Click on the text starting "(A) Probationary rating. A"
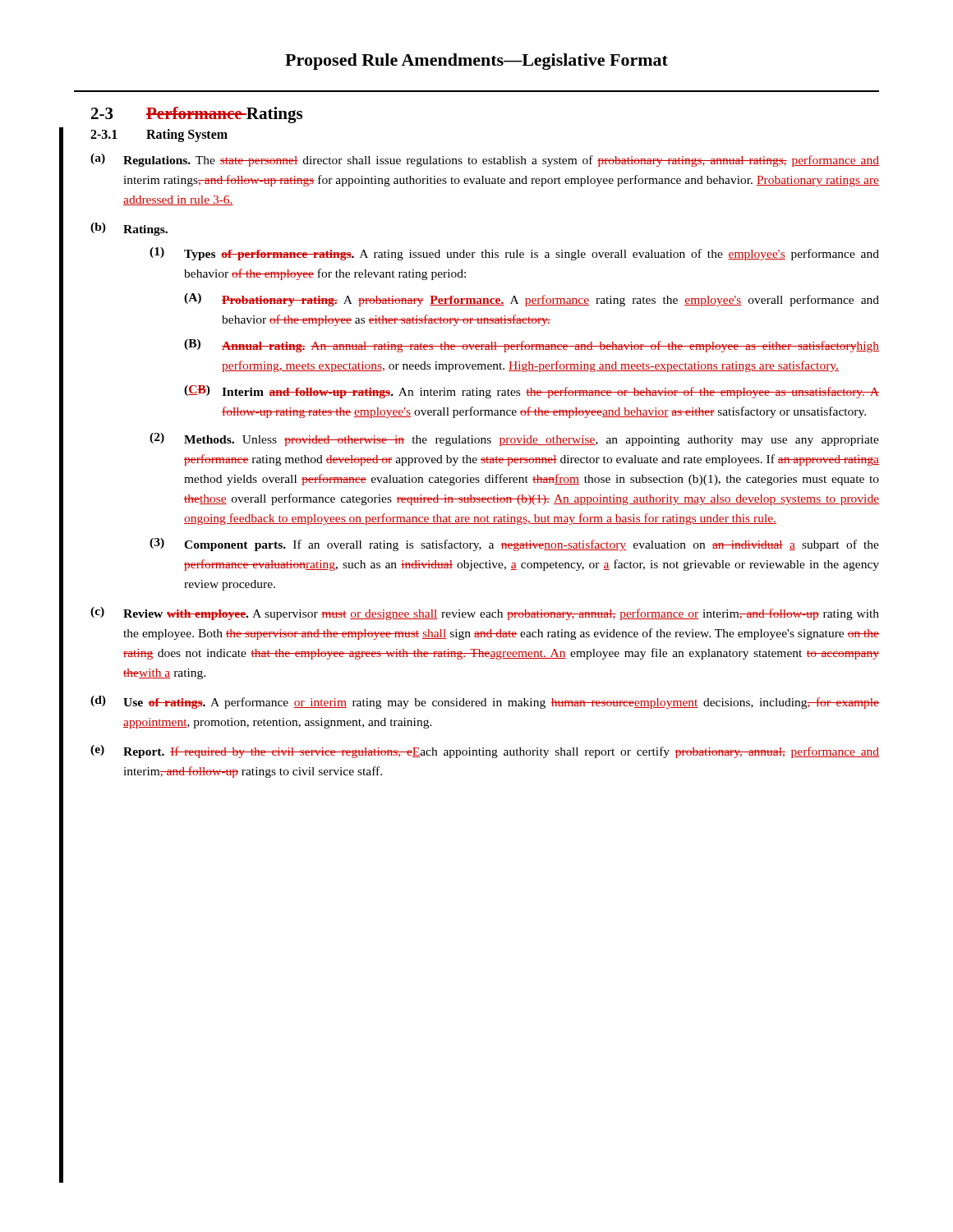 click(x=532, y=310)
